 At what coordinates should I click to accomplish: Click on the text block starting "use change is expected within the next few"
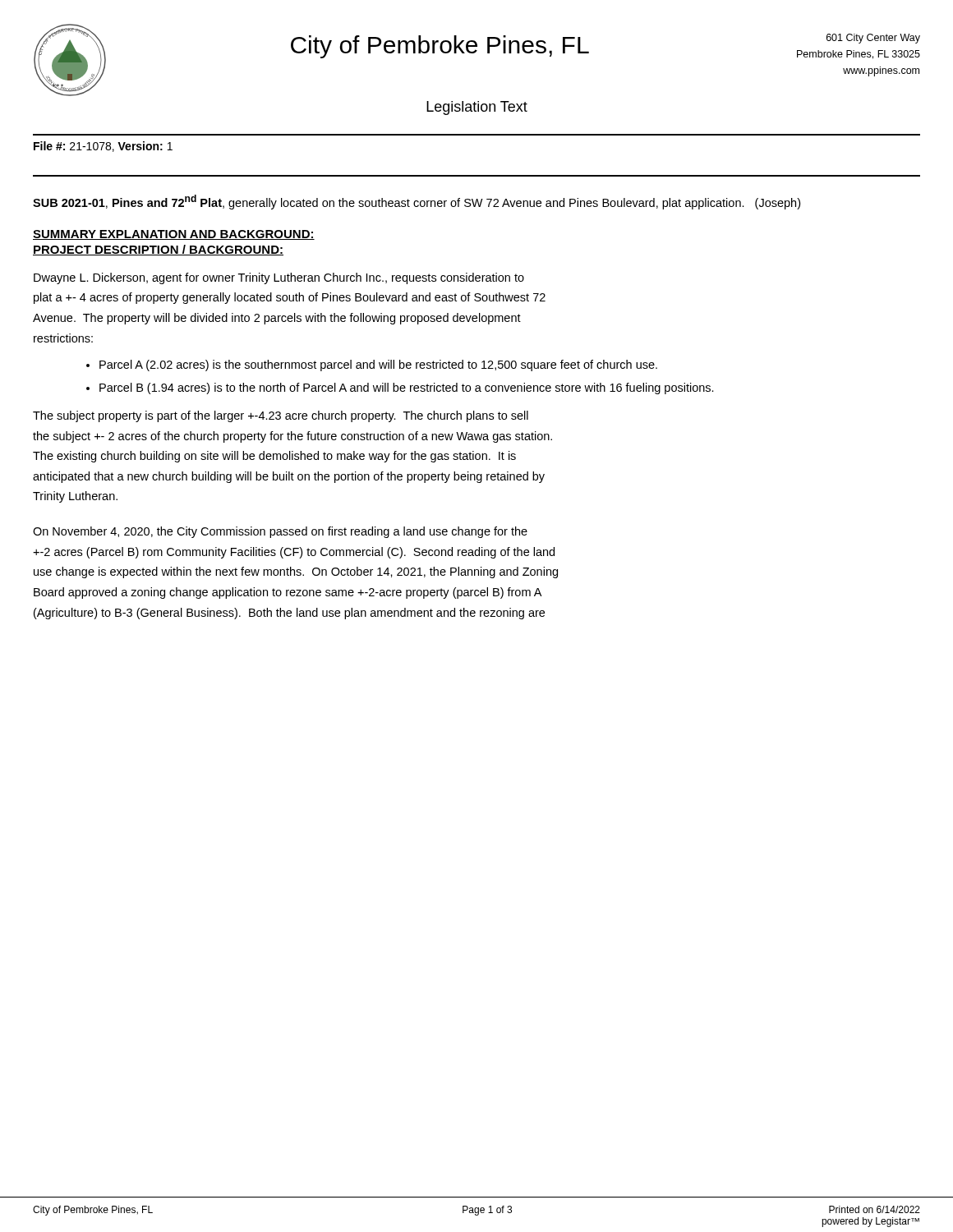point(296,572)
